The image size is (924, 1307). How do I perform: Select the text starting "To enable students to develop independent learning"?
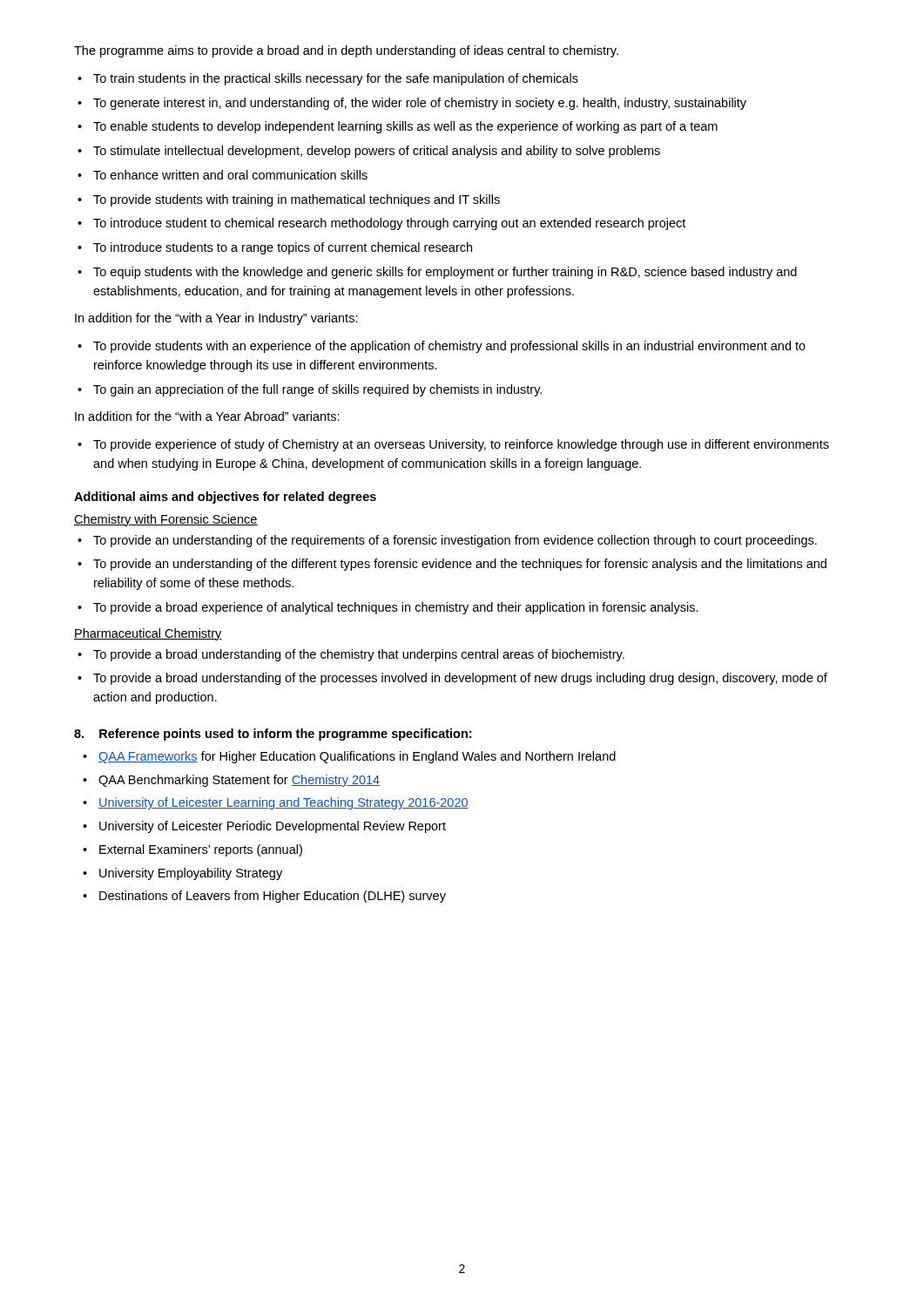click(x=406, y=127)
